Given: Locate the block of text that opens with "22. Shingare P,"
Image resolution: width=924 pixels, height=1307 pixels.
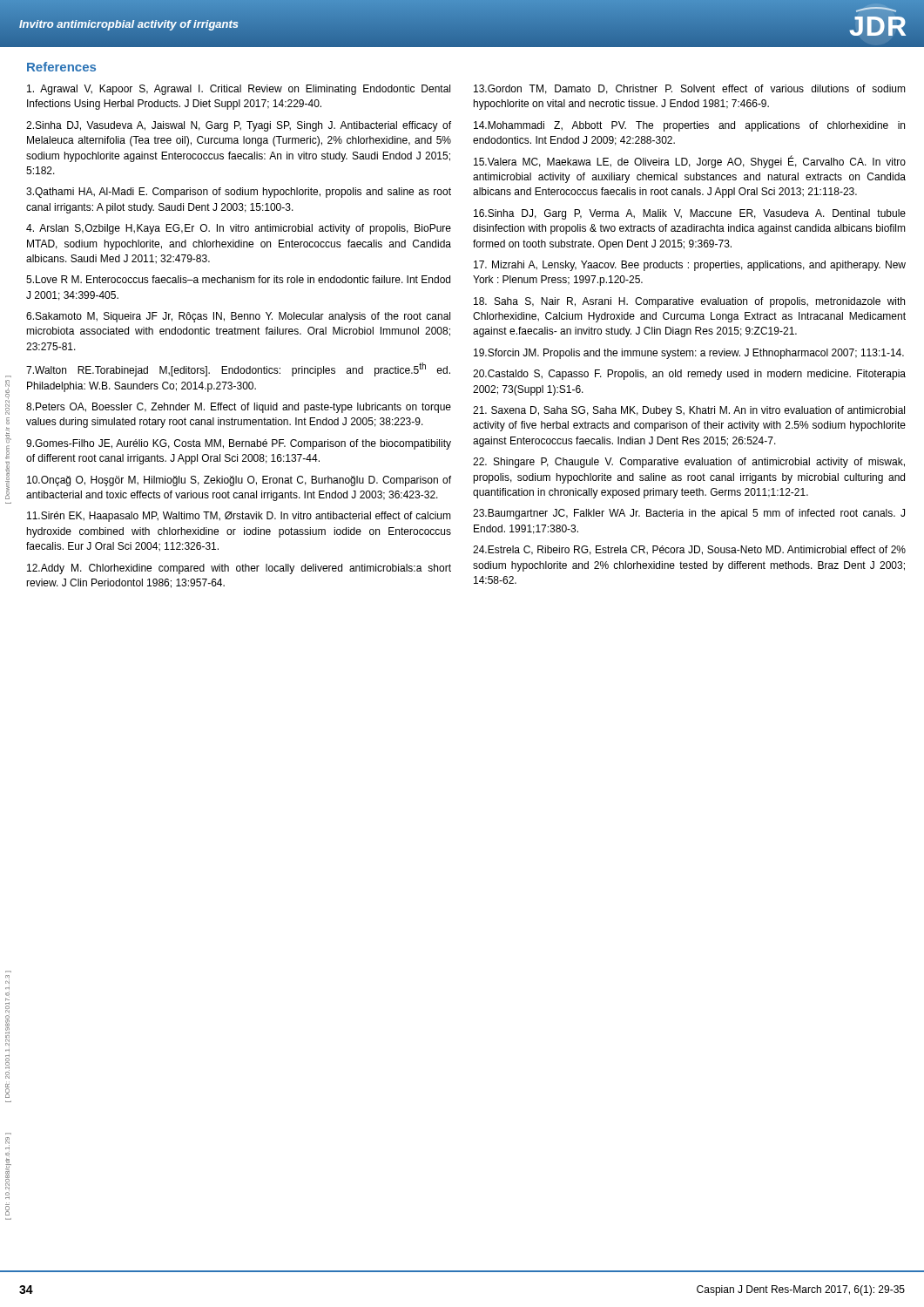Looking at the screenshot, I should (x=689, y=477).
